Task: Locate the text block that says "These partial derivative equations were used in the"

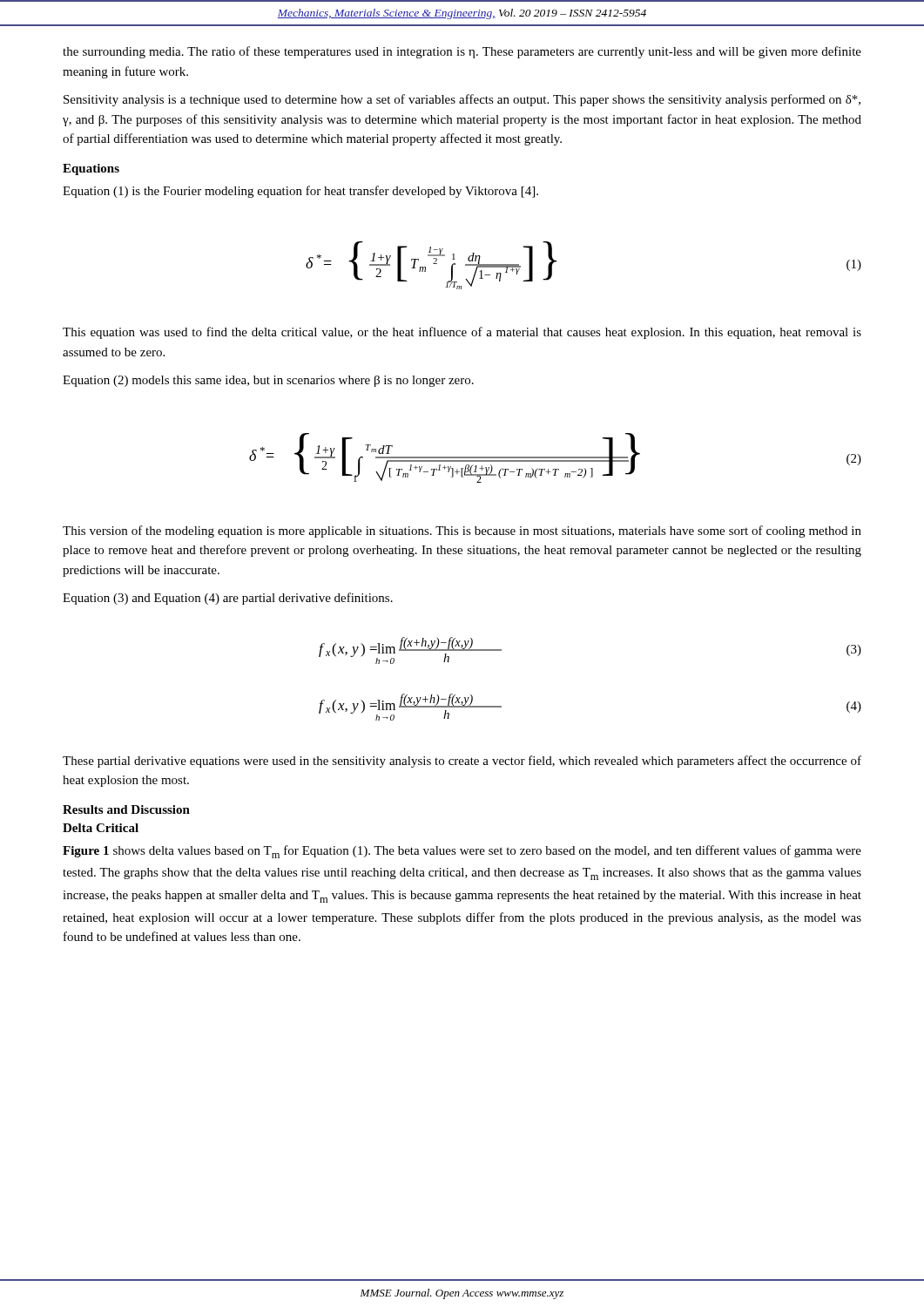Action: 462,770
